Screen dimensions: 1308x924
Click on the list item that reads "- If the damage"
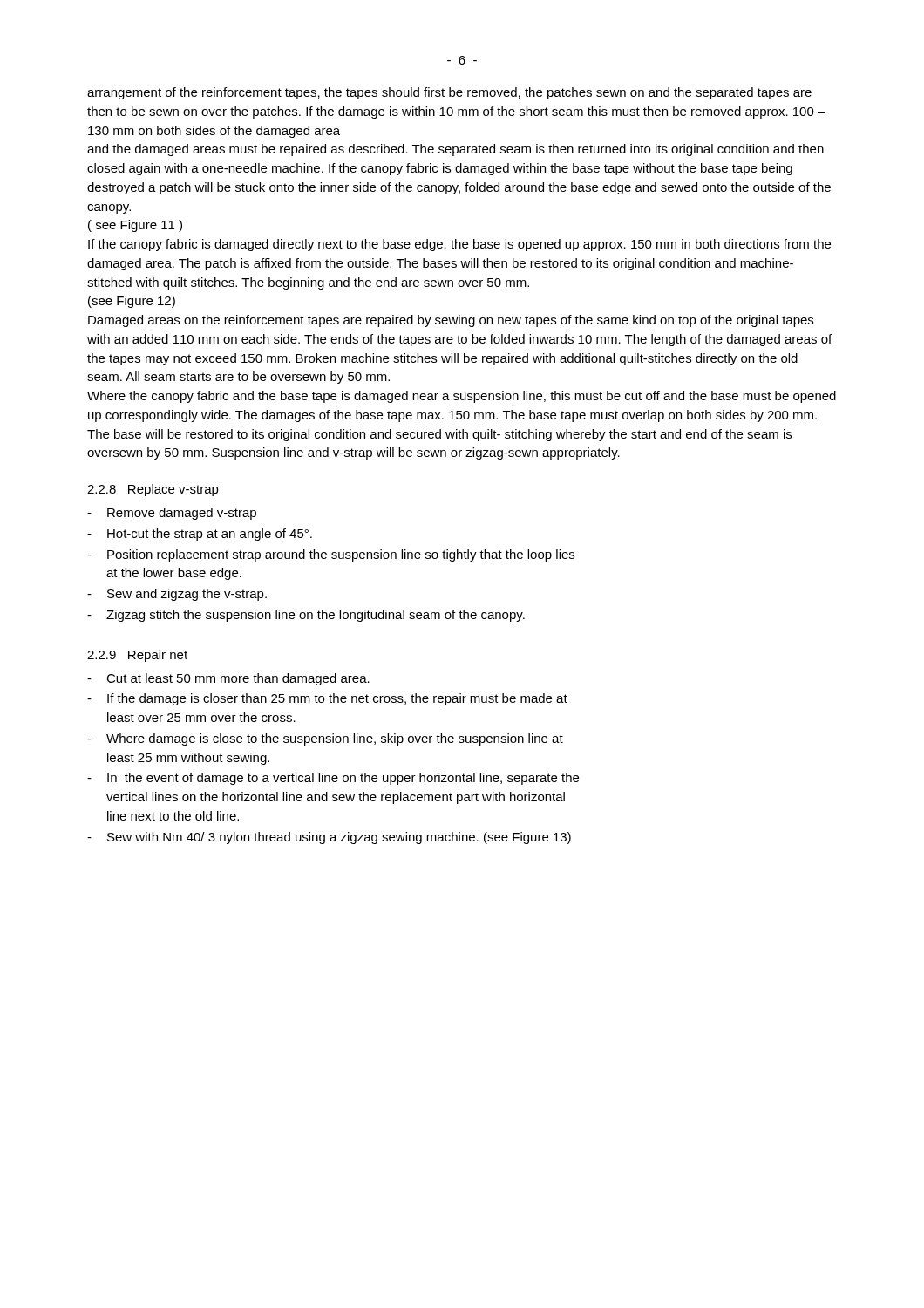click(x=462, y=708)
